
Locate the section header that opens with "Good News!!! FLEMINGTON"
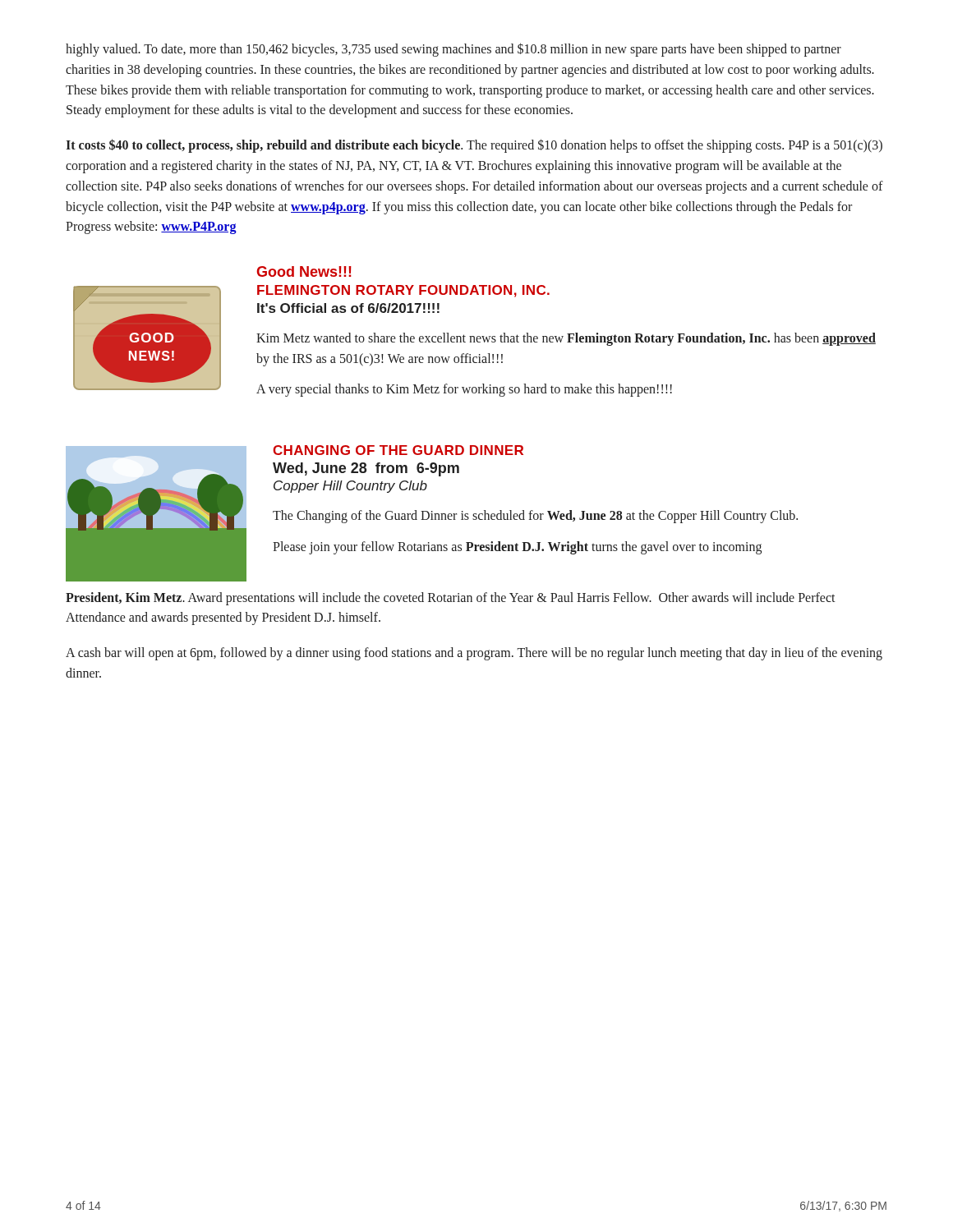tap(304, 271)
